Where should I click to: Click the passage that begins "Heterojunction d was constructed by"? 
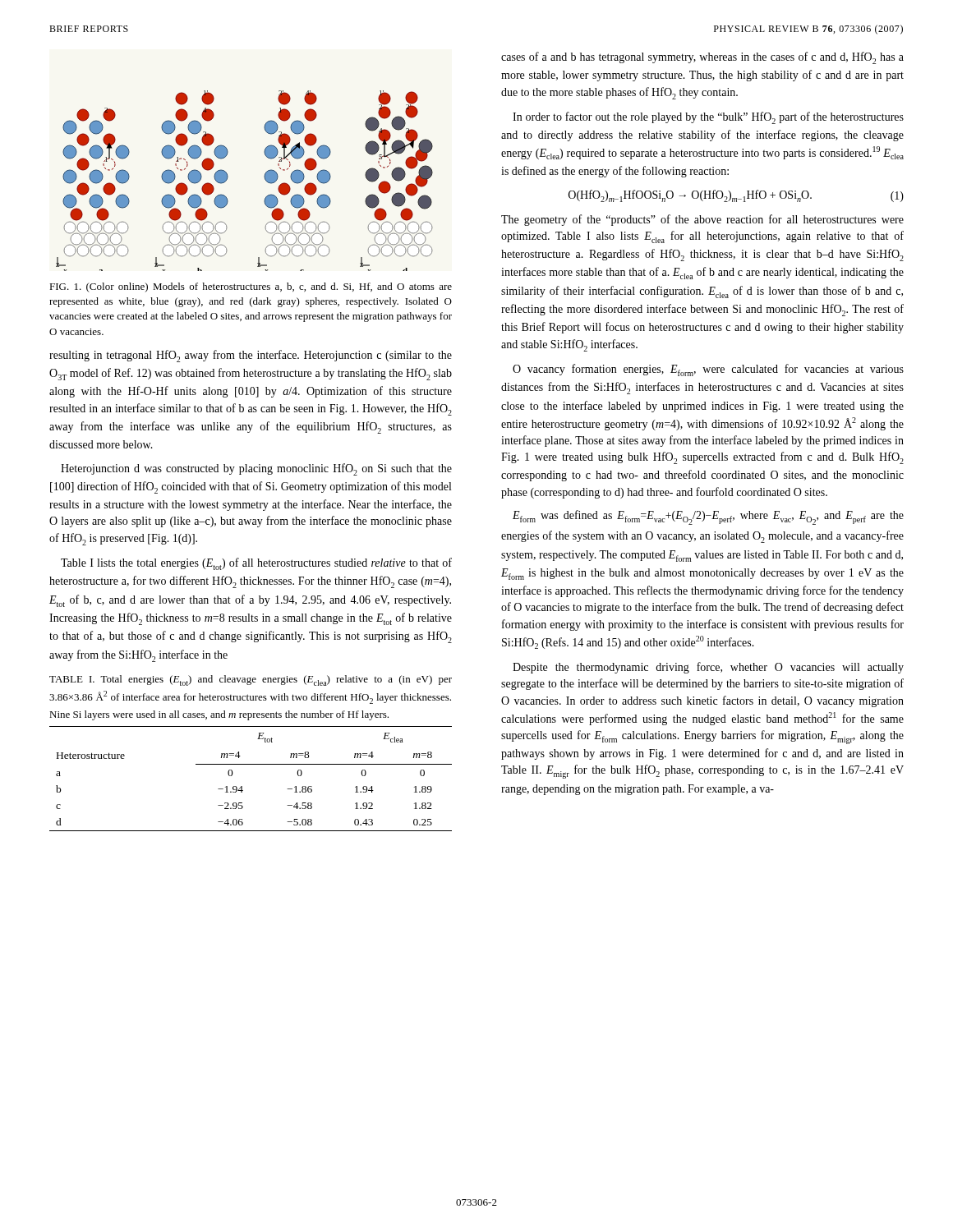251,505
